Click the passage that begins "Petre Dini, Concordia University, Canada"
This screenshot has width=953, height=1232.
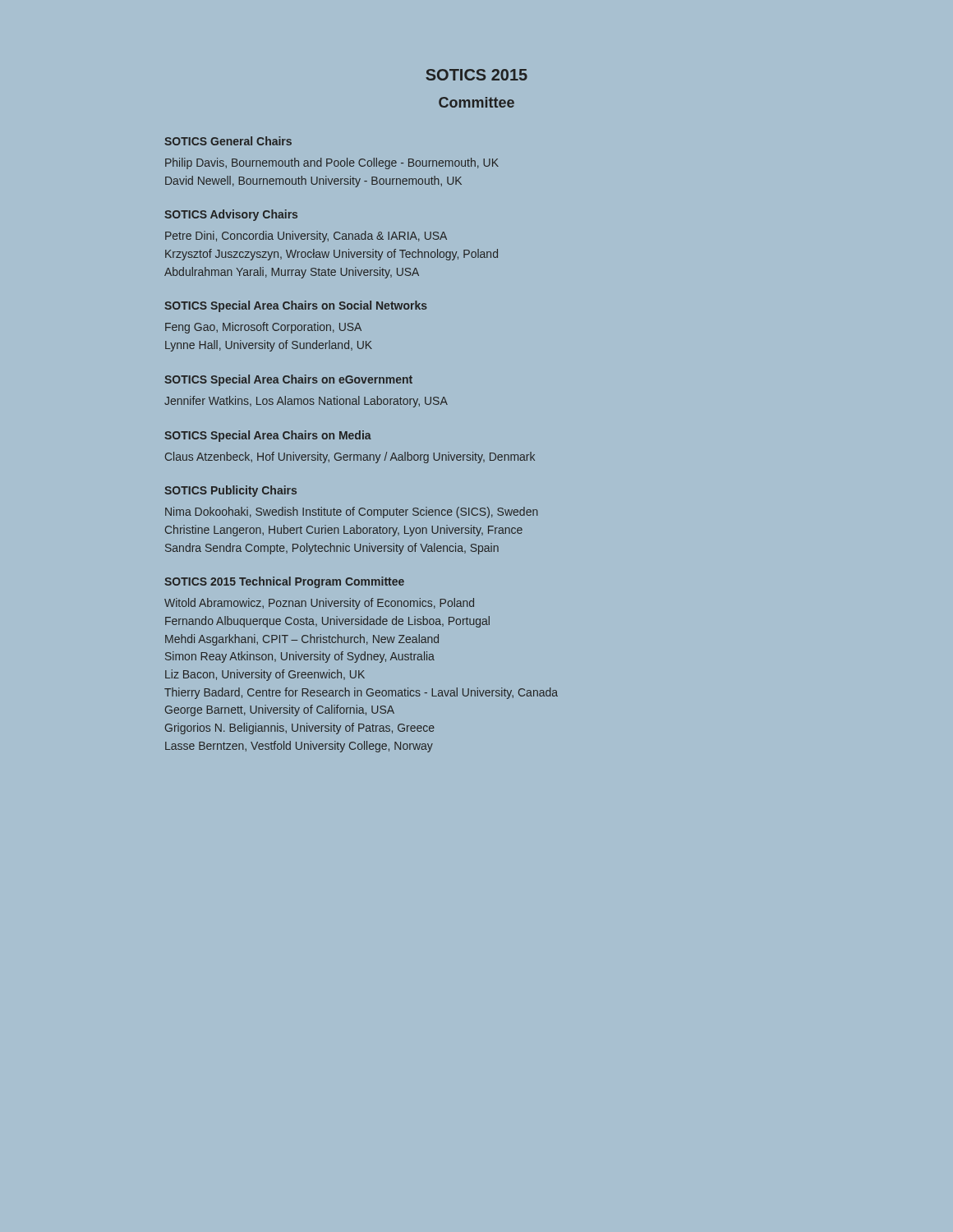point(331,254)
